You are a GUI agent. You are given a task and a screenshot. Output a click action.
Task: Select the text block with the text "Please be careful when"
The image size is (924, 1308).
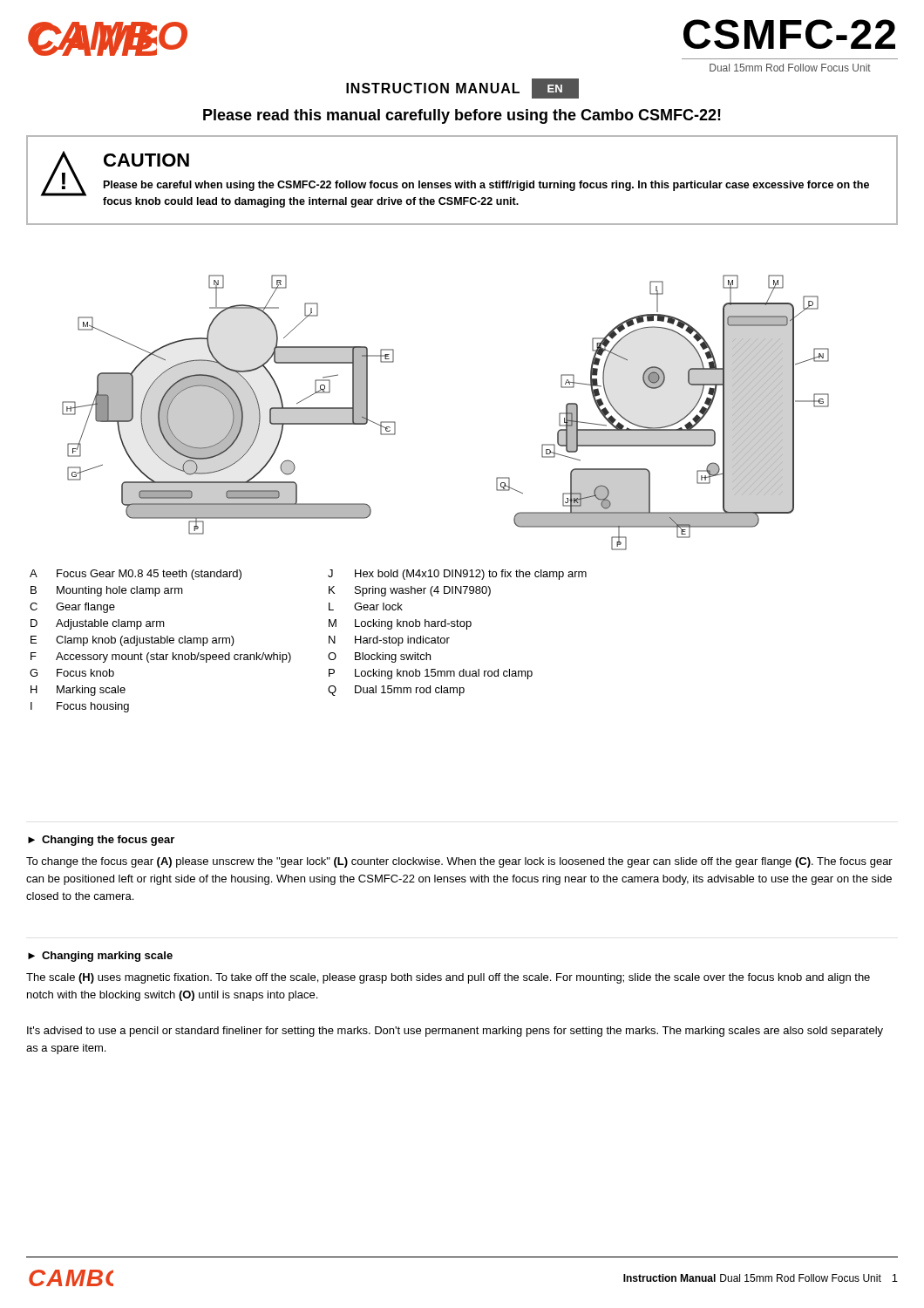pos(486,193)
